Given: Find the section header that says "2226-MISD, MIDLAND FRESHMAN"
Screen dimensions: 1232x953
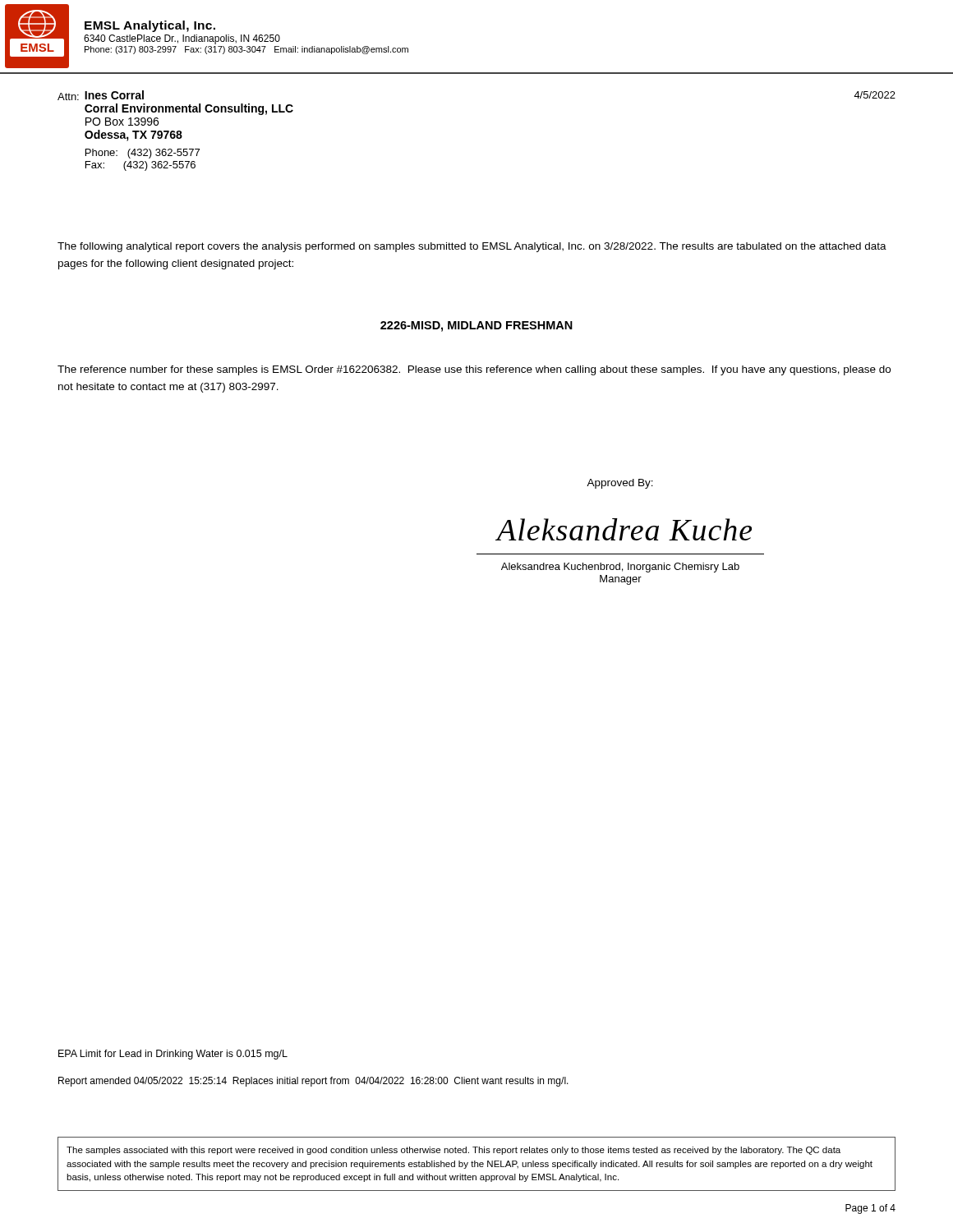Looking at the screenshot, I should [x=476, y=325].
